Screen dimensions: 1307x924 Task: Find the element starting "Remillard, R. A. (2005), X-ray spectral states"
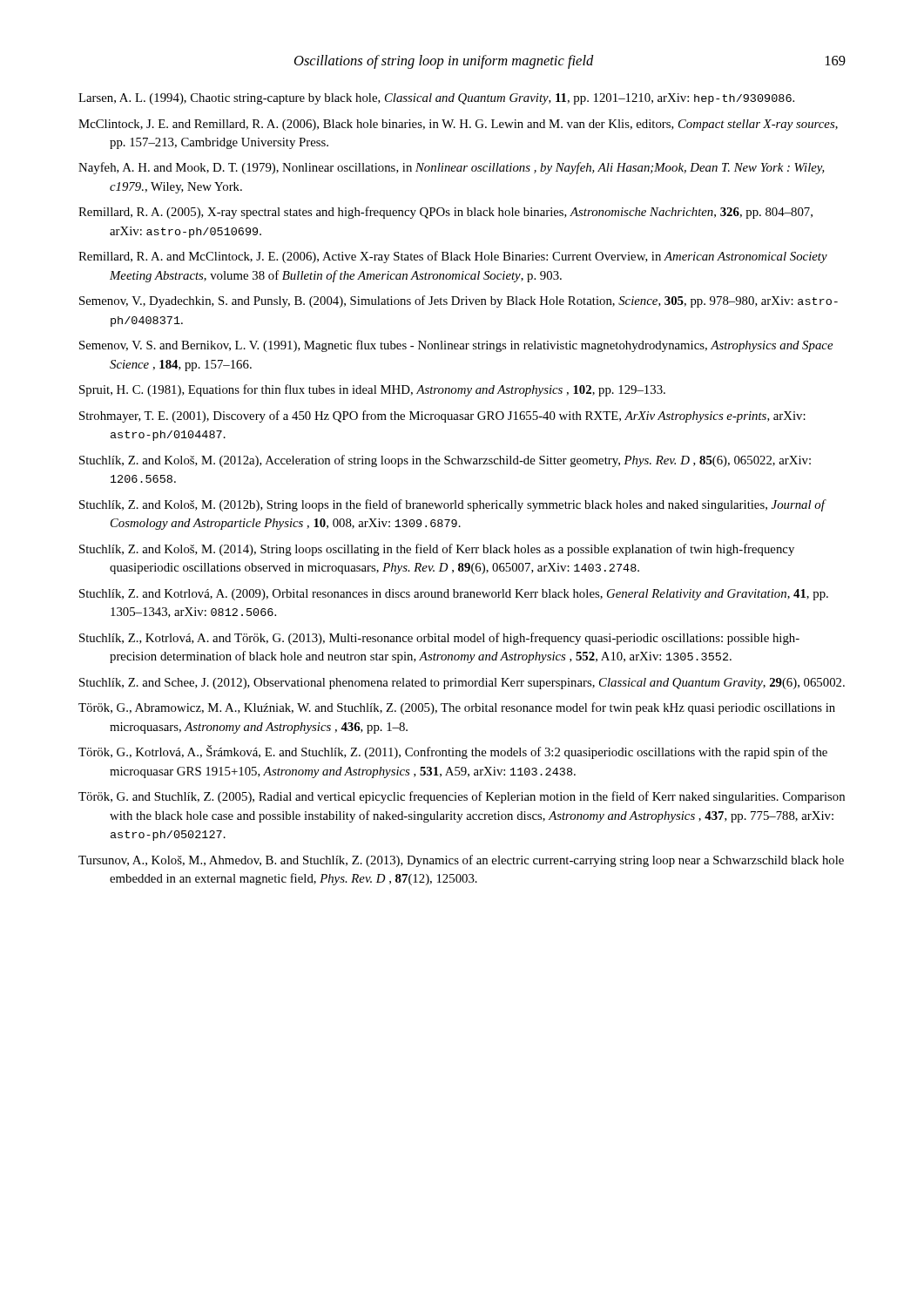446,222
